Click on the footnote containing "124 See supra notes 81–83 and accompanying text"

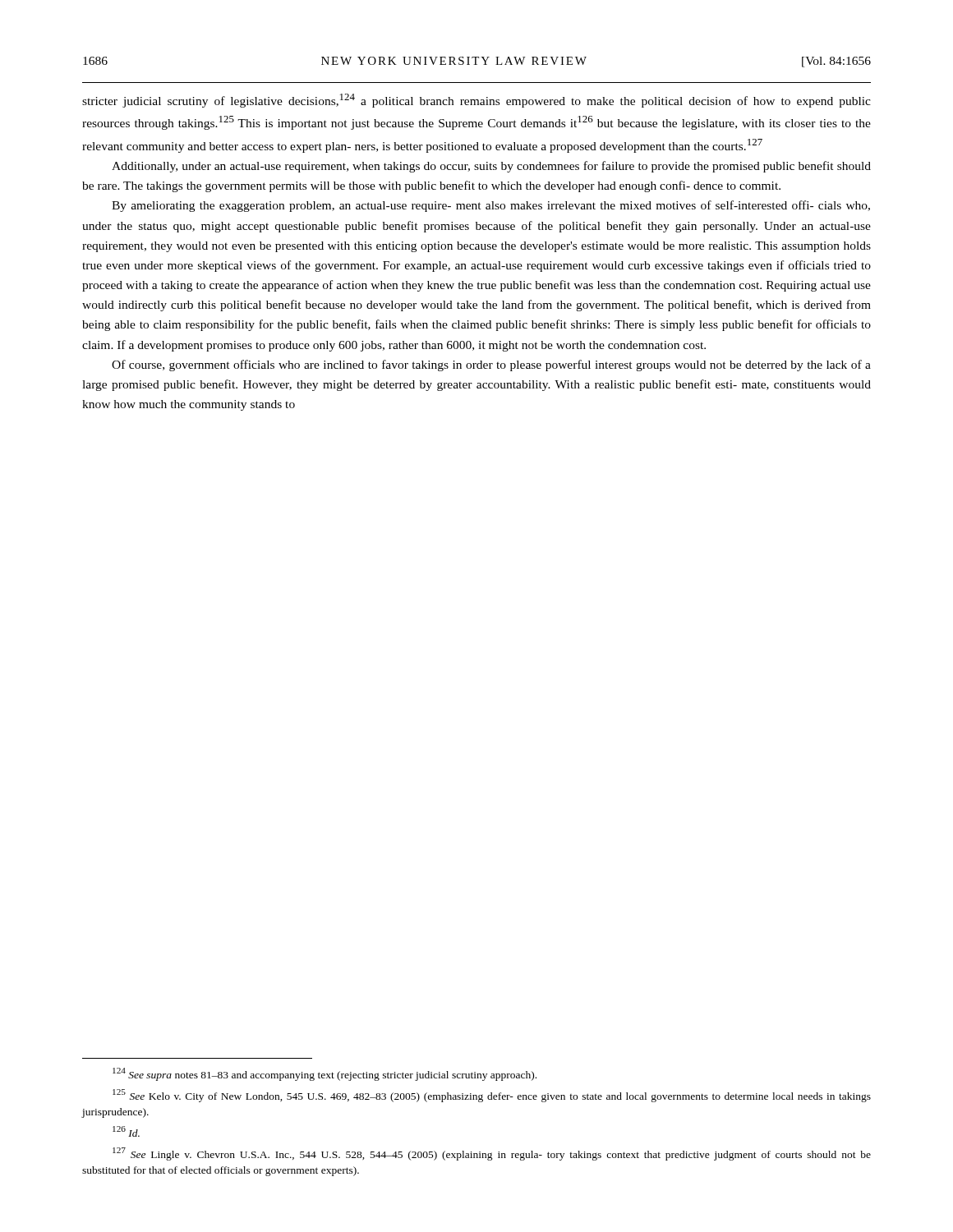click(325, 1073)
